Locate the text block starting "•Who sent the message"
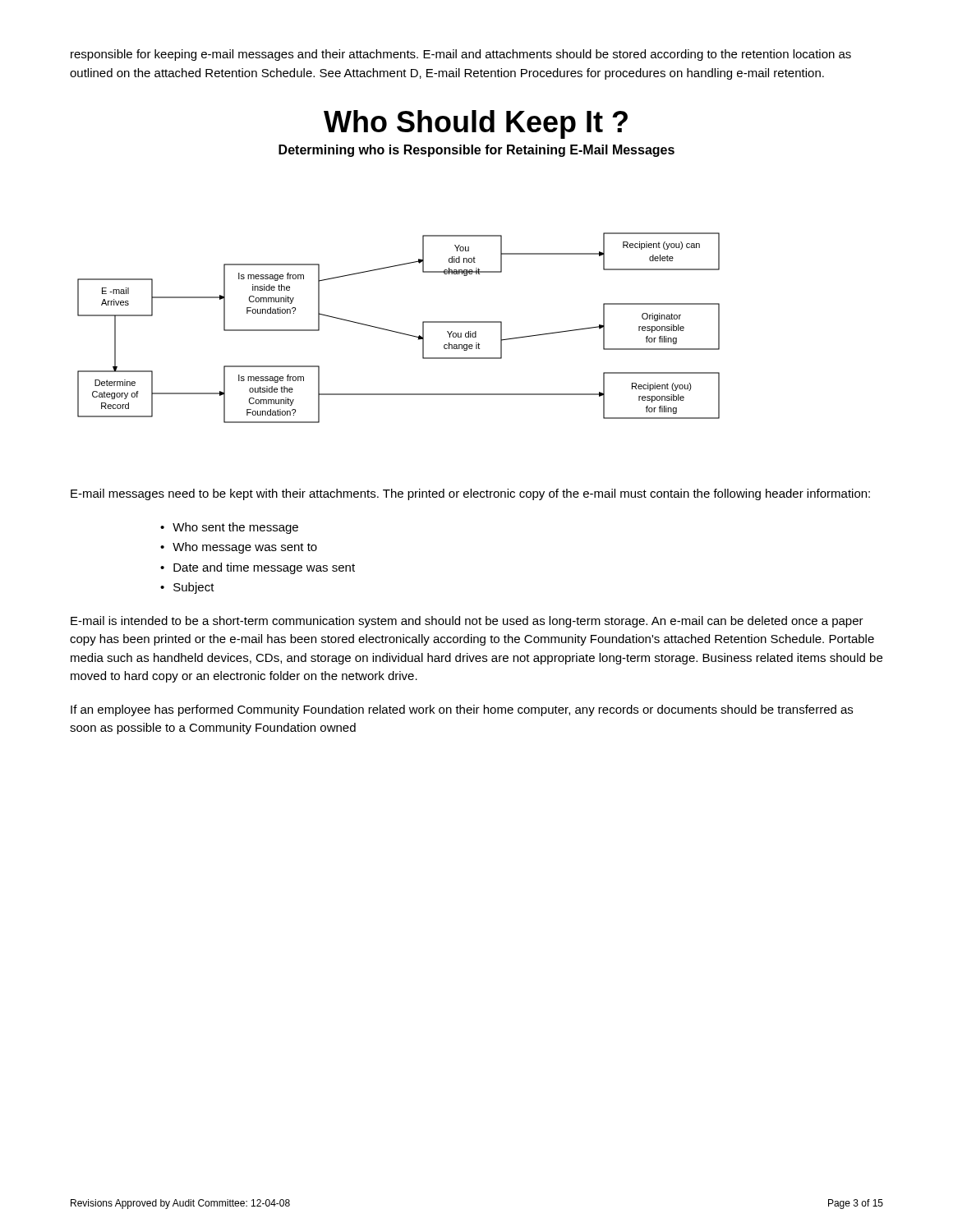Viewport: 953px width, 1232px height. pyautogui.click(x=229, y=527)
